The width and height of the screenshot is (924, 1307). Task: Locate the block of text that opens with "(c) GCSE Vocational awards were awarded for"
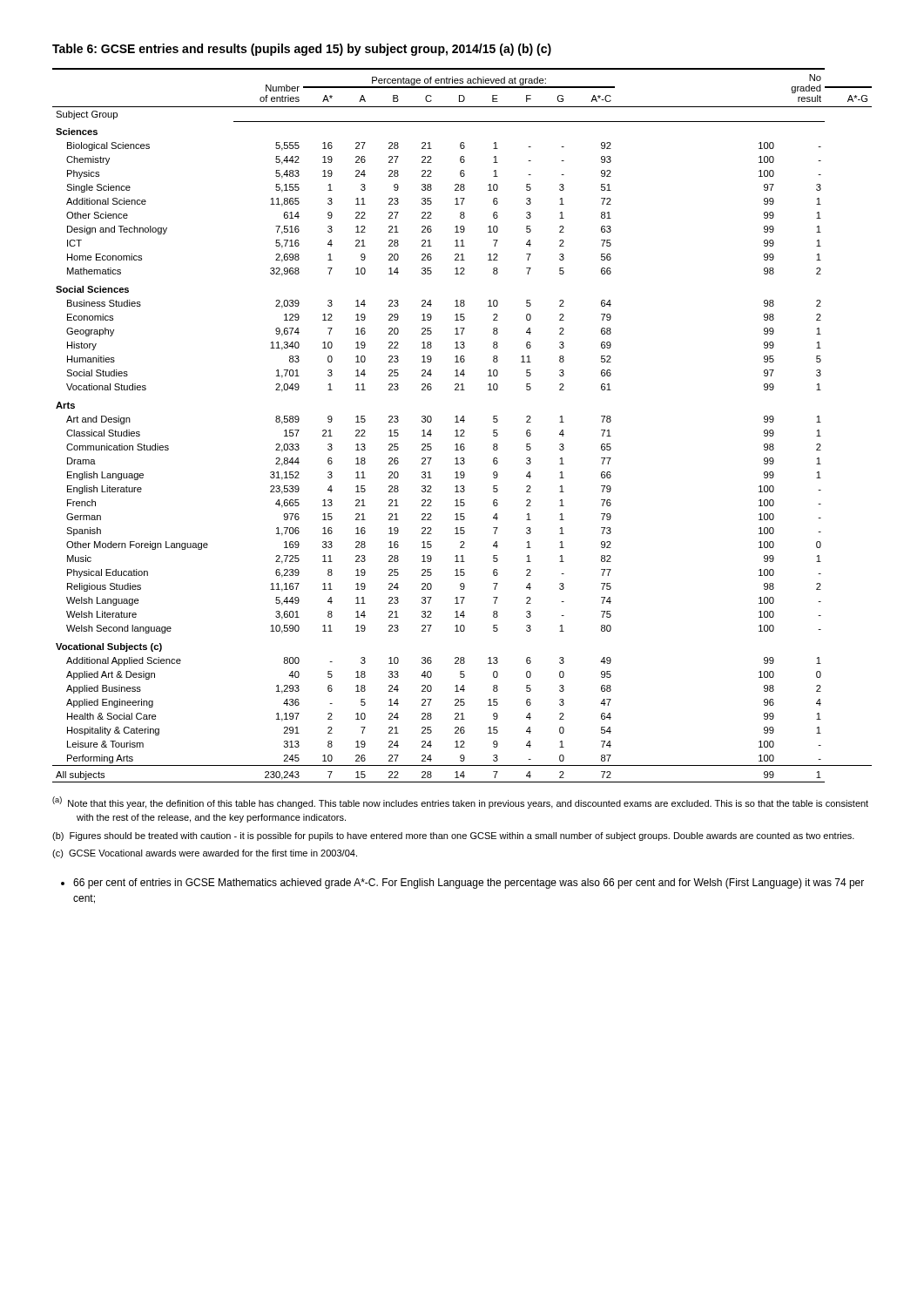click(205, 854)
